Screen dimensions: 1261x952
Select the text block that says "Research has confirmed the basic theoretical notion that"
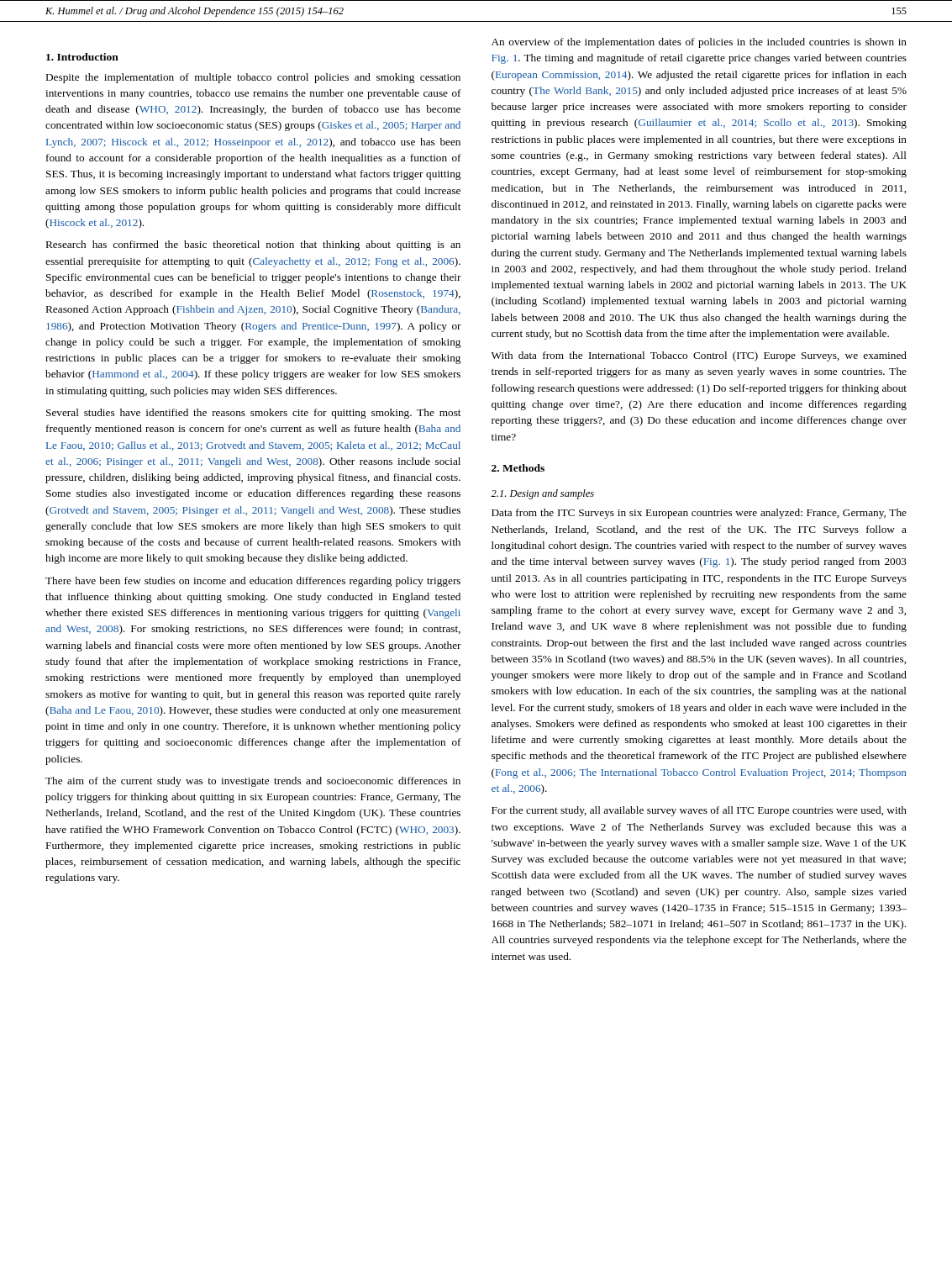point(253,318)
